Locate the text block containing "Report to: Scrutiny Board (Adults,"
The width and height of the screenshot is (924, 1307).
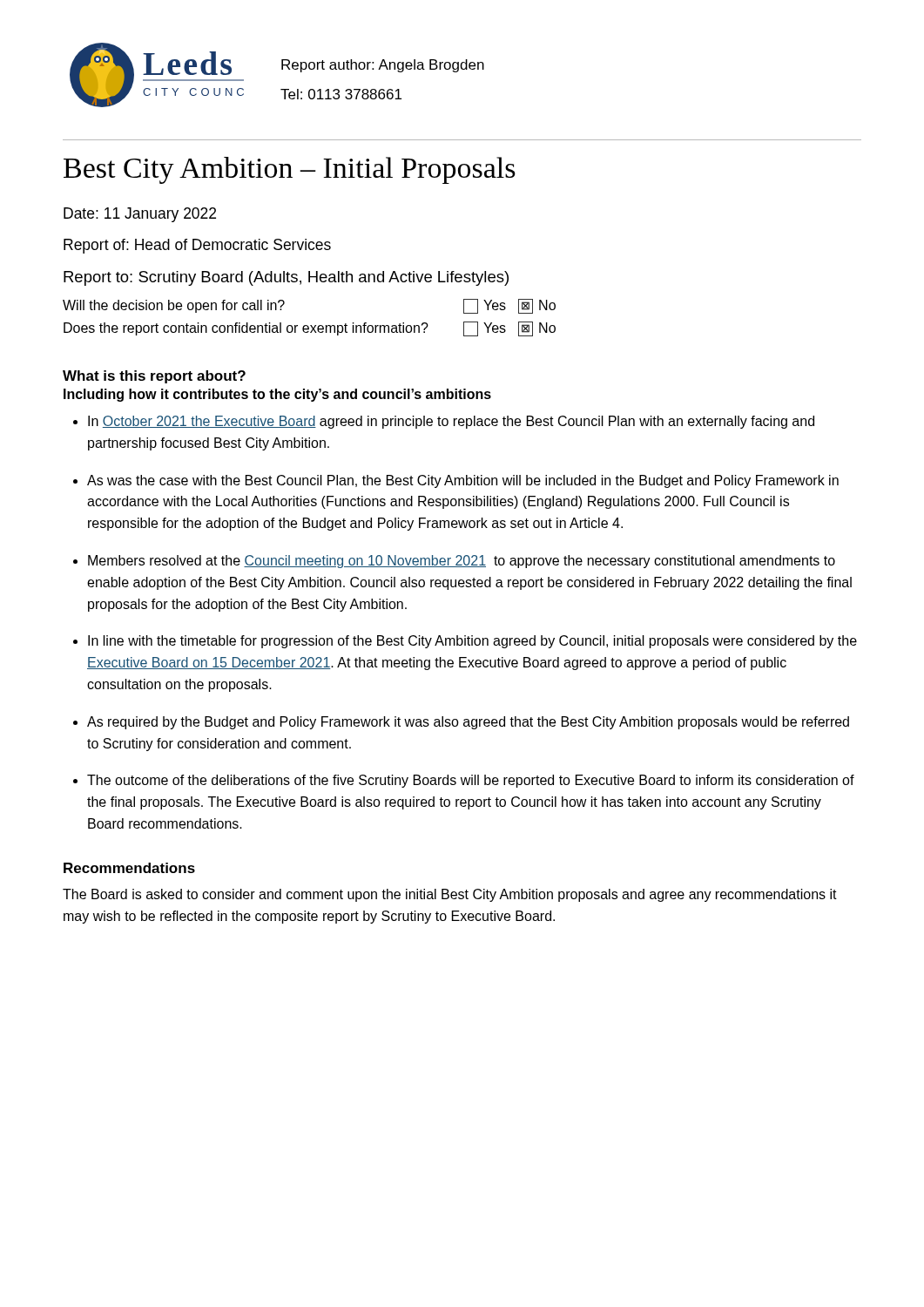pyautogui.click(x=286, y=277)
